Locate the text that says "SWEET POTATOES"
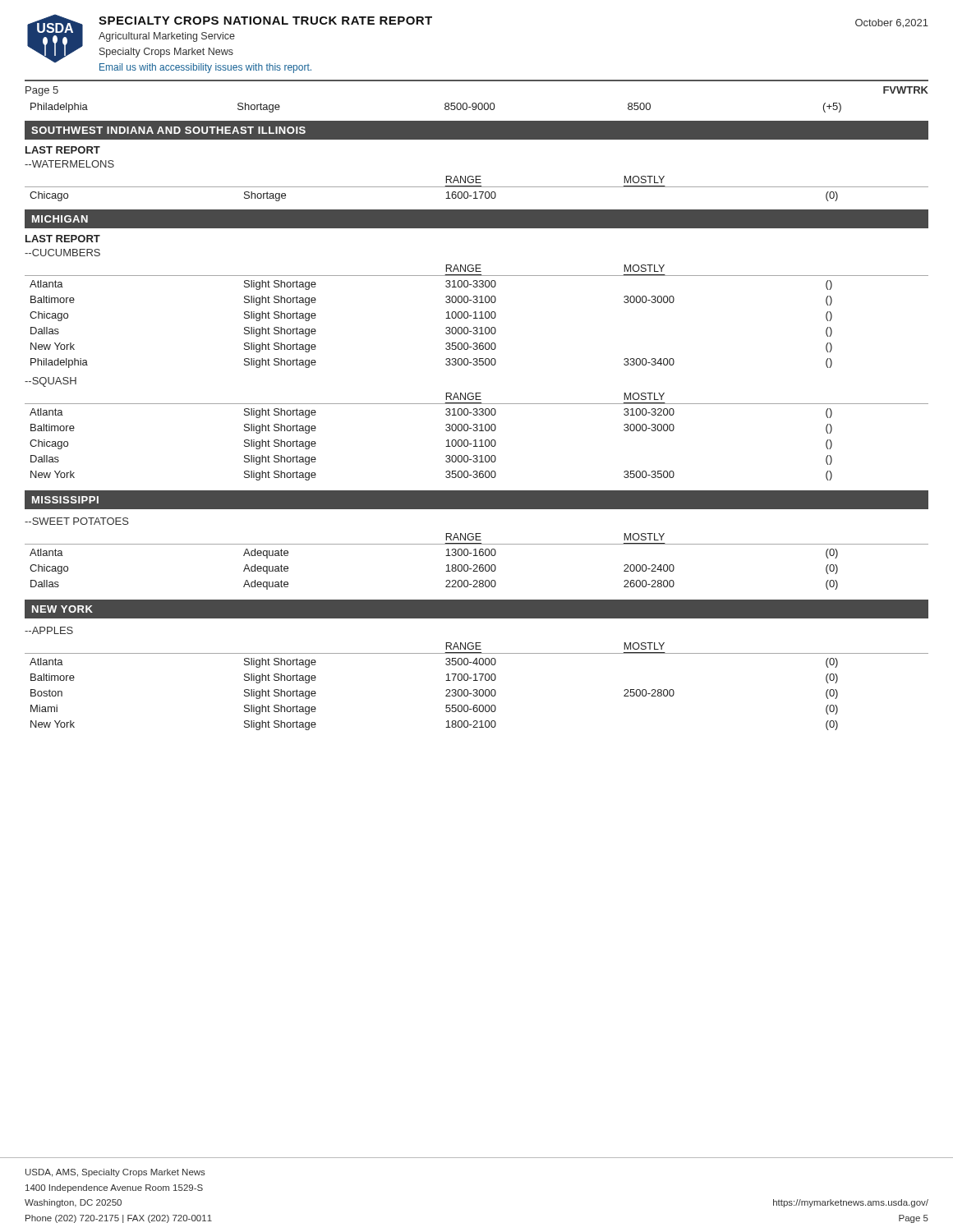Image resolution: width=953 pixels, height=1232 pixels. click(77, 521)
